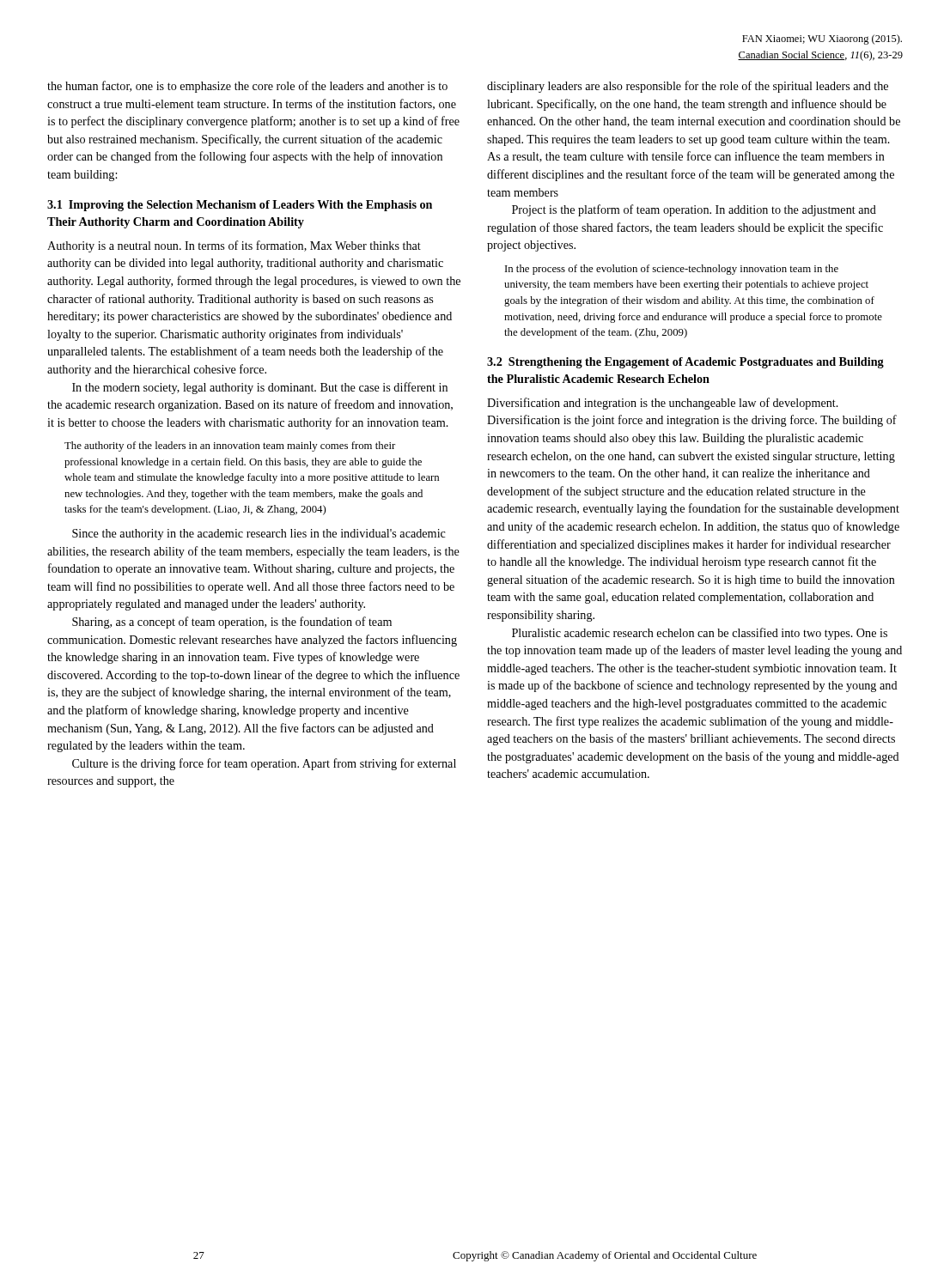
Task: Click on the text block that reads "The authority of the"
Action: (x=255, y=478)
